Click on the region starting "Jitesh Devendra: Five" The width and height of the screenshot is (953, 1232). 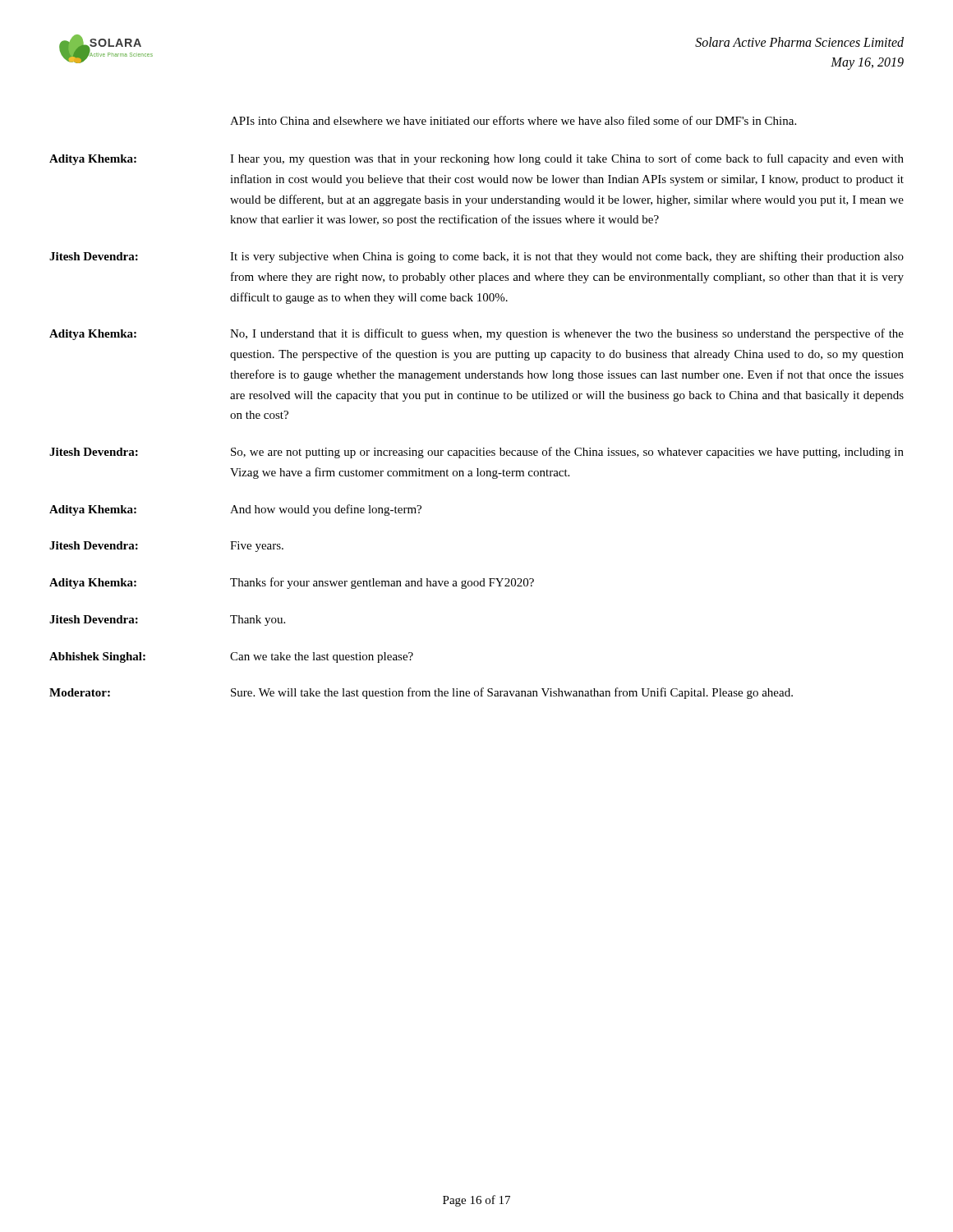[99, 547]
